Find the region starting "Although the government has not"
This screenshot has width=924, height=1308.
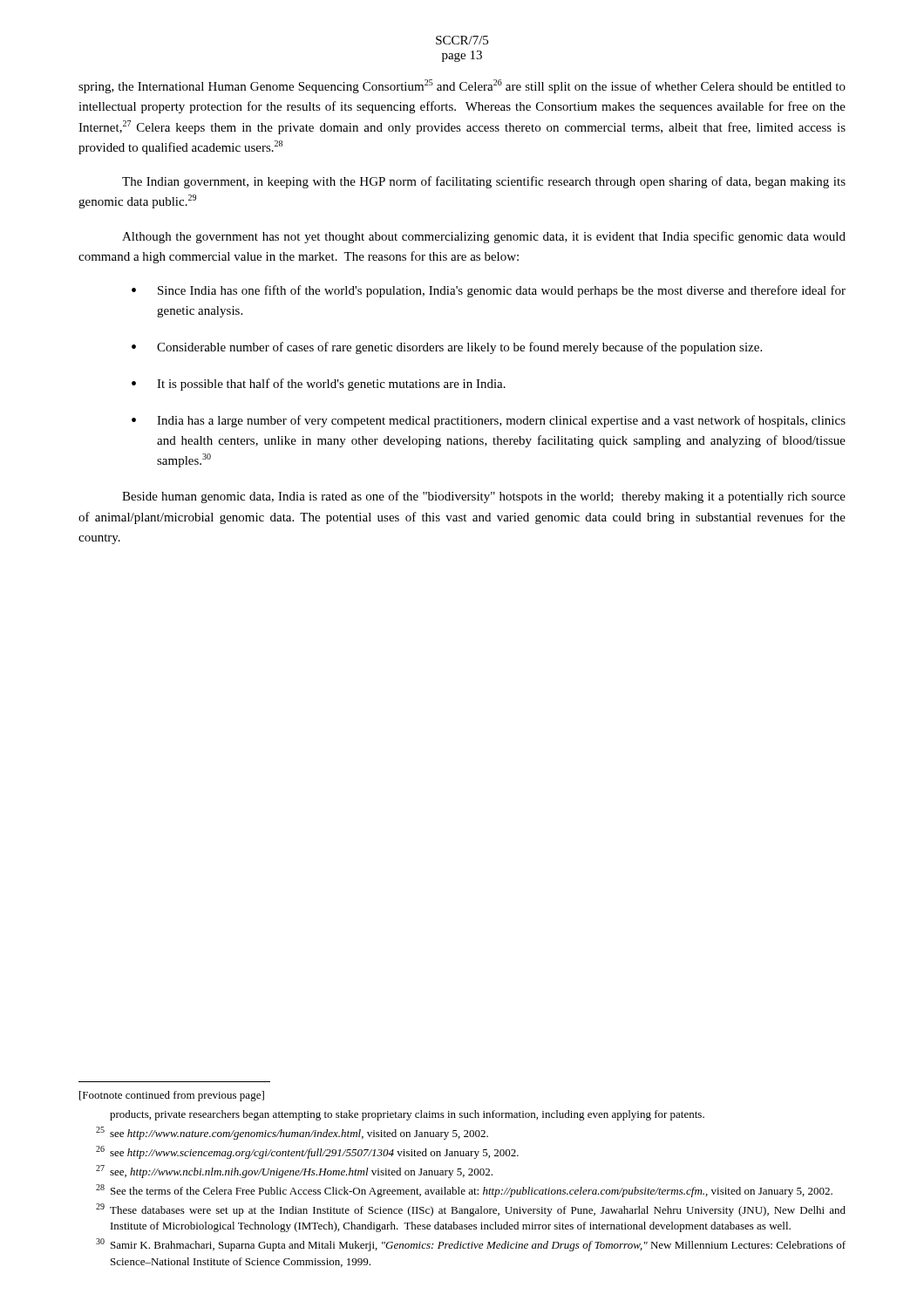(462, 246)
